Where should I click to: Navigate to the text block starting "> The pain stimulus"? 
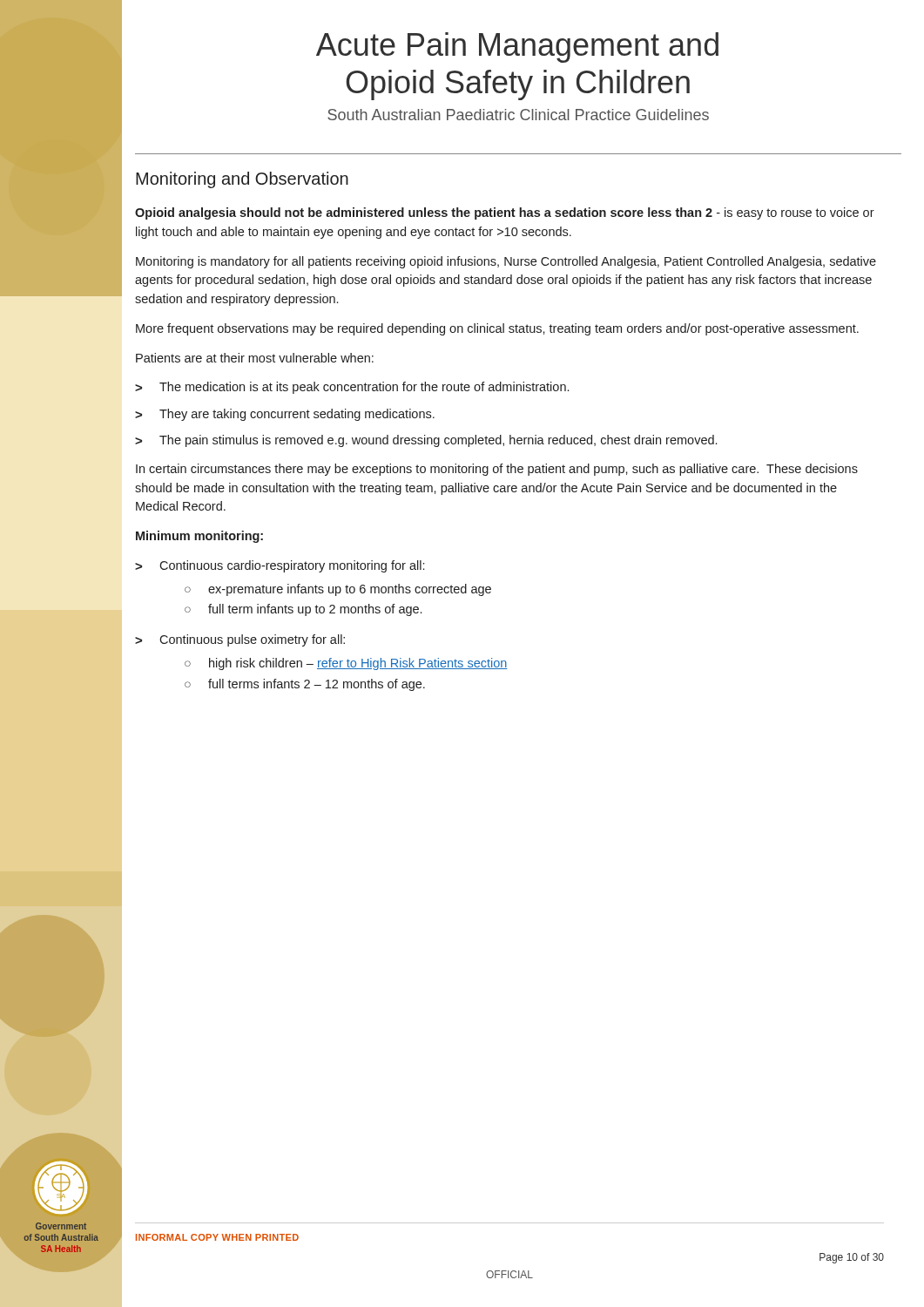[x=509, y=441]
